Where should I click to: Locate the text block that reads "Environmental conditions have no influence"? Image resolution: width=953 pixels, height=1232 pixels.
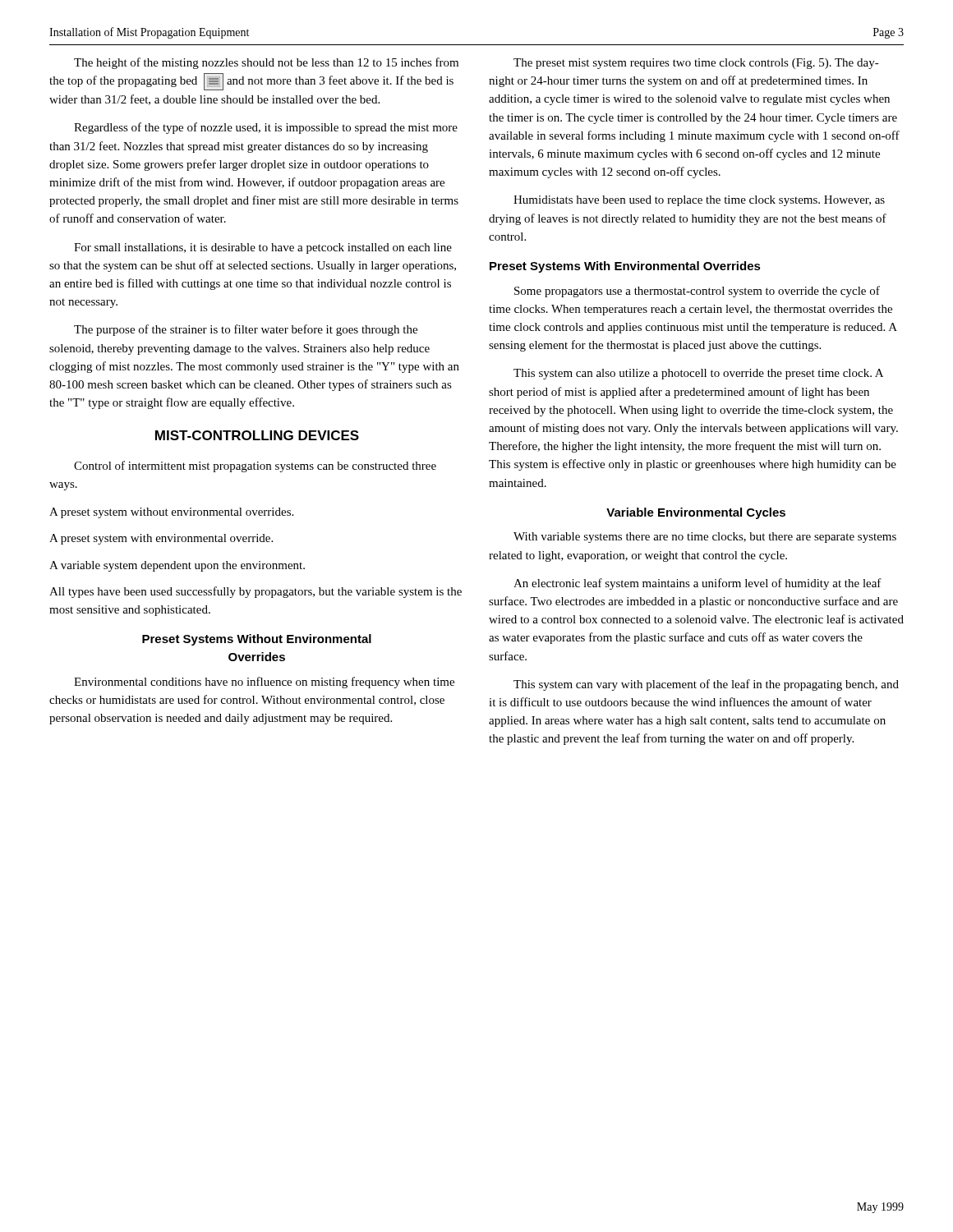click(x=252, y=700)
